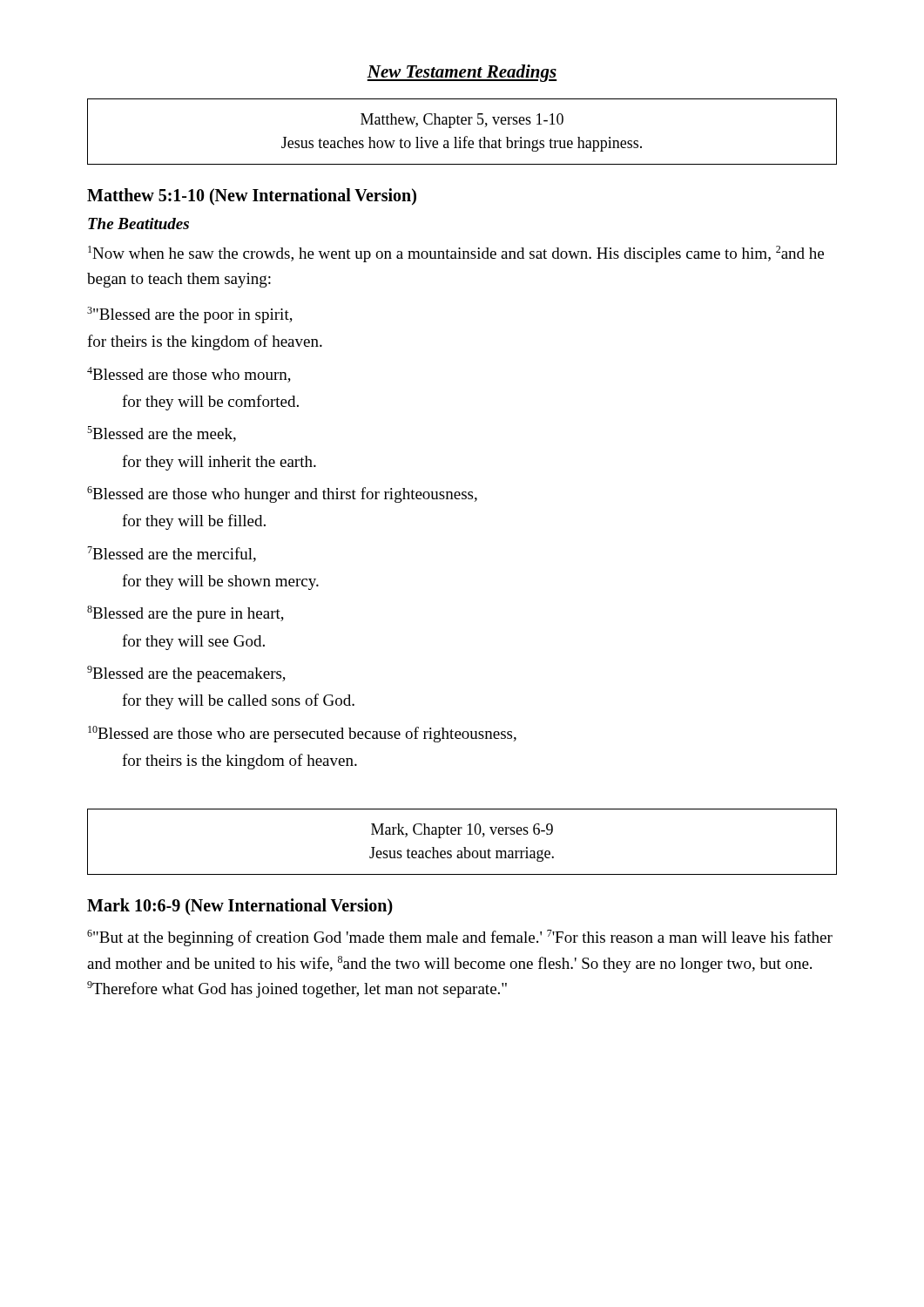Select the list item with the text "9Blessed are the peacemakers, for they will be"
The image size is (924, 1307).
(221, 686)
